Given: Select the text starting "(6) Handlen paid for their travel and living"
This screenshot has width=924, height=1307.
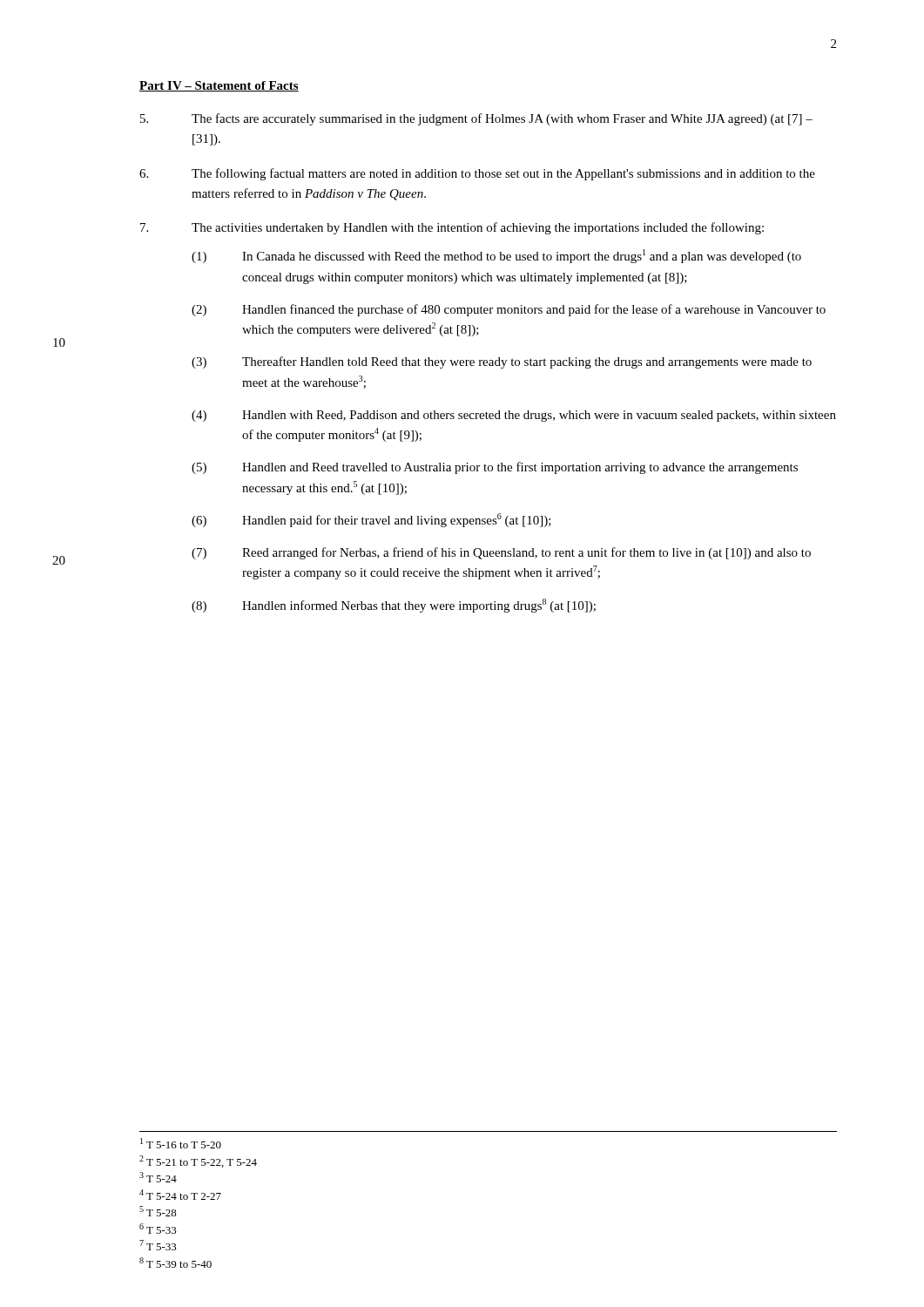Looking at the screenshot, I should [x=514, y=521].
